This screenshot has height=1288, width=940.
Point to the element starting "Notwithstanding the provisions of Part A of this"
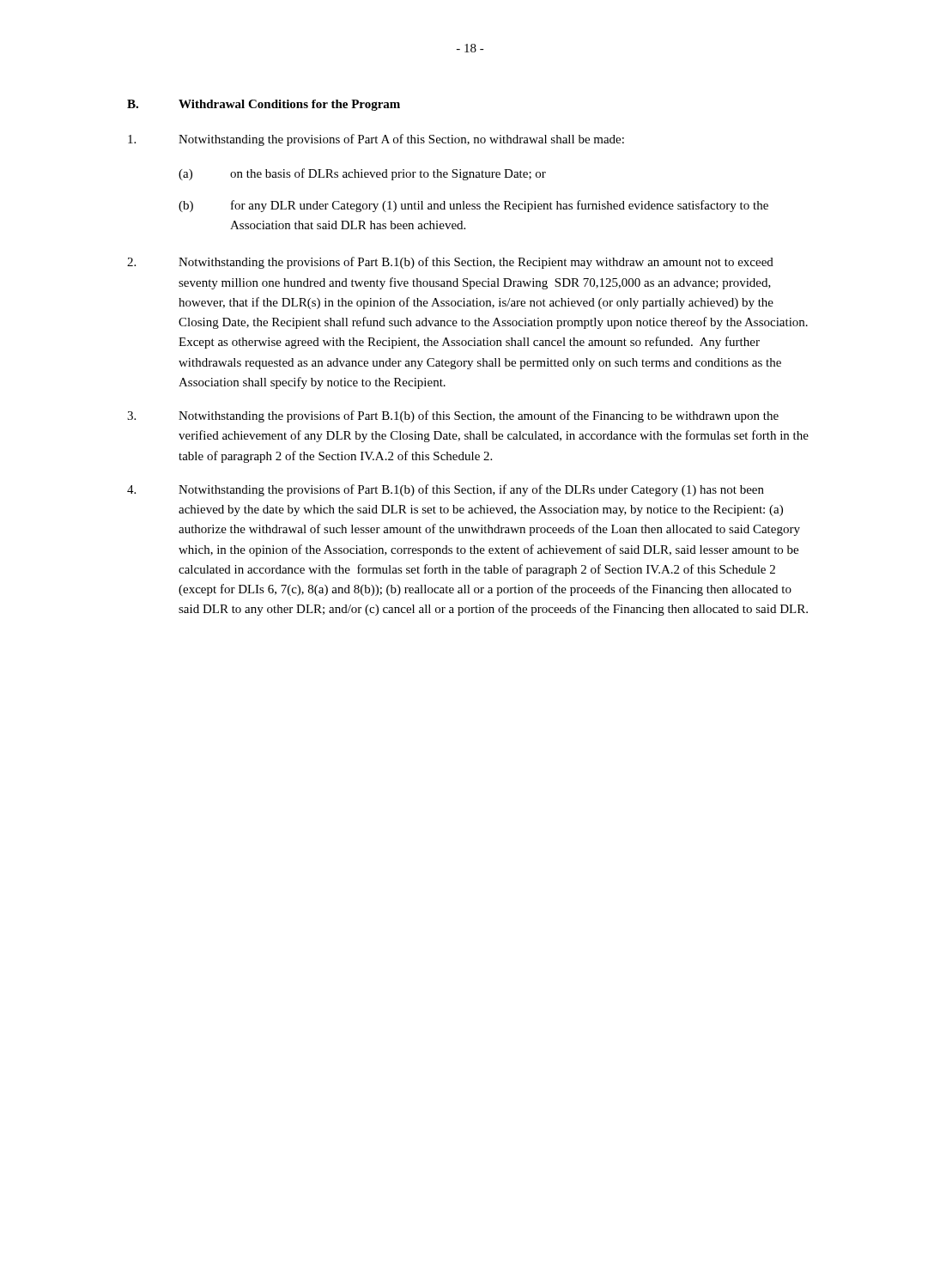470,140
